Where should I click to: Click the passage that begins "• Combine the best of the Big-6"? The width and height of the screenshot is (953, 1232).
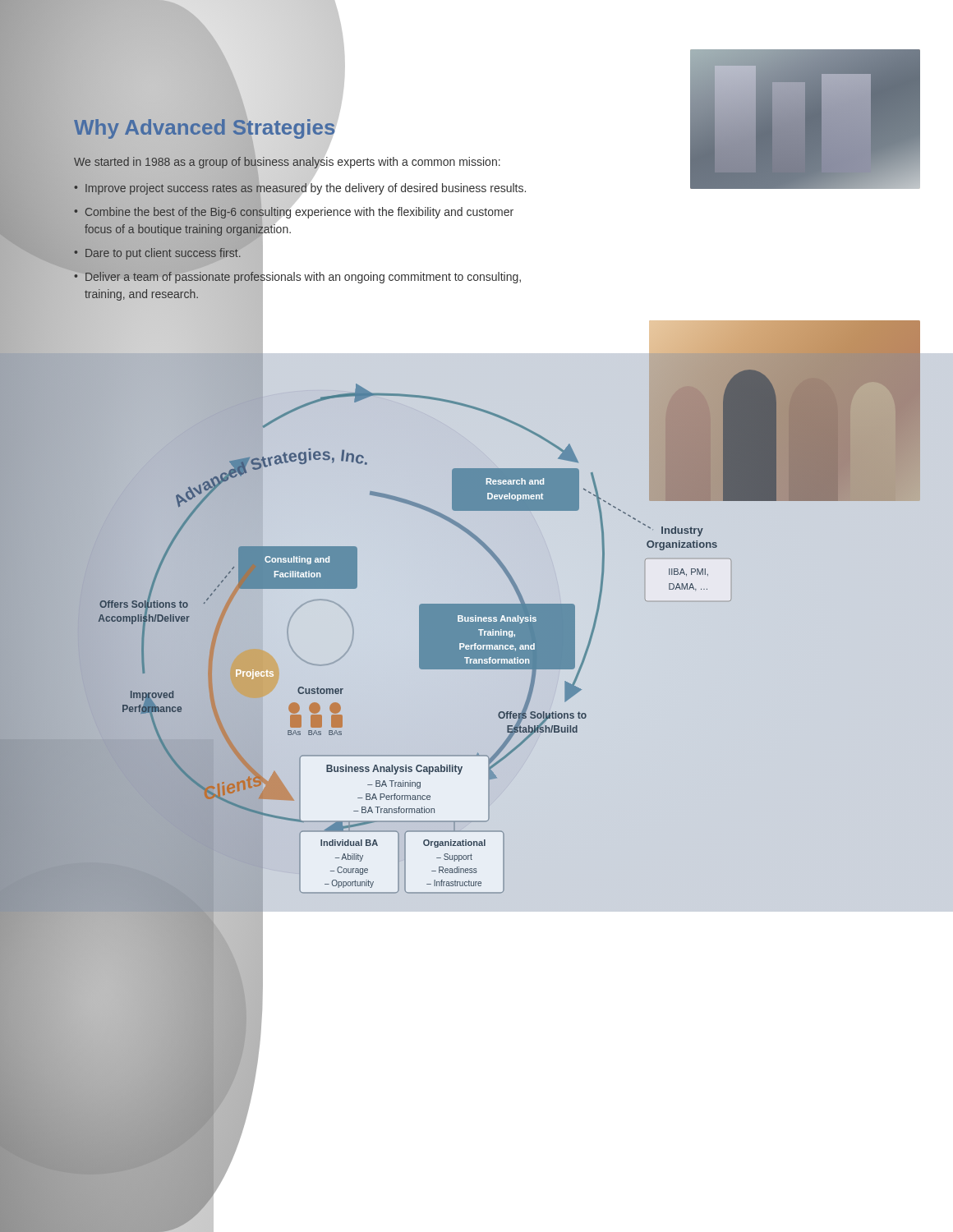(304, 221)
